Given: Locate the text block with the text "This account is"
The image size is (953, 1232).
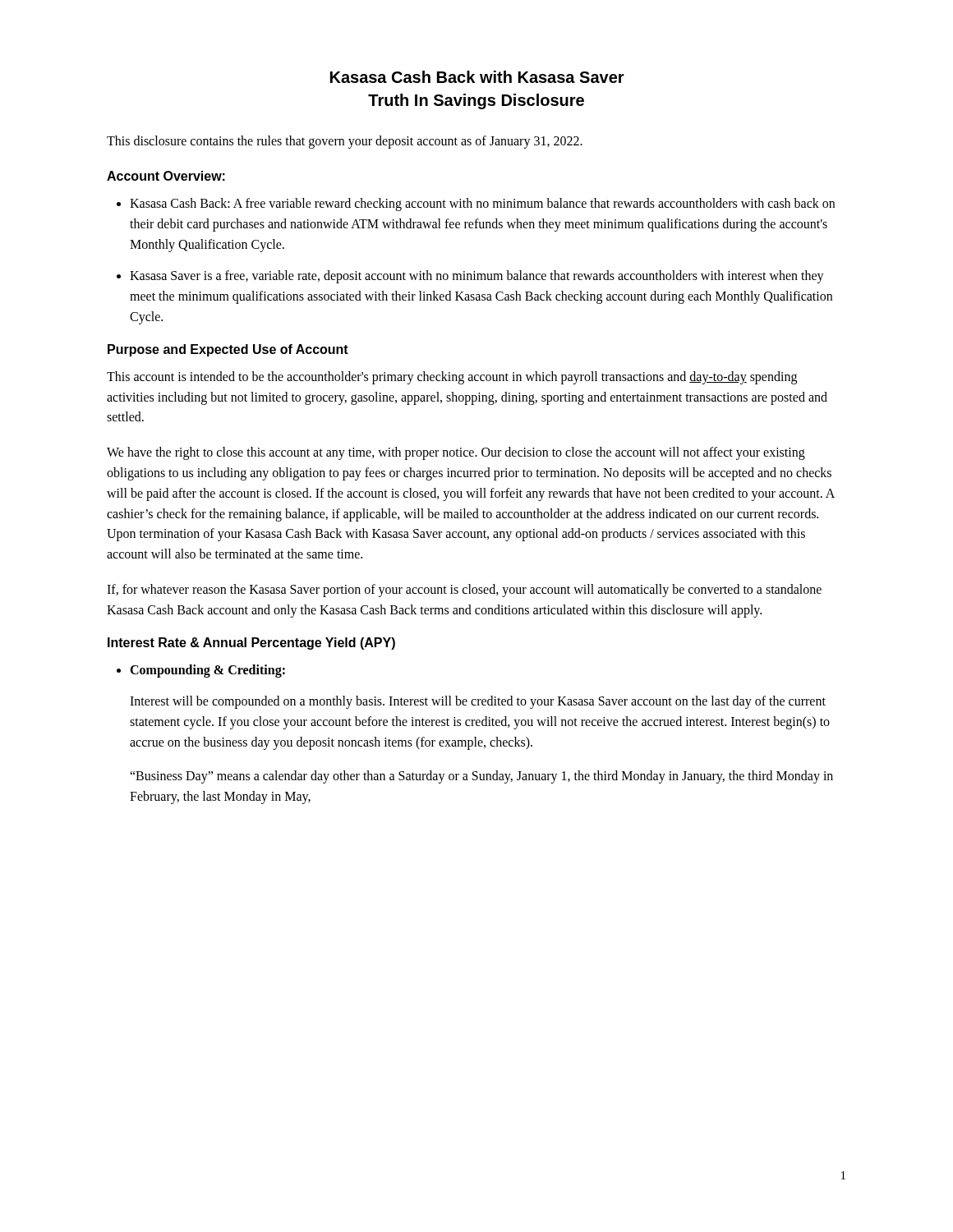Looking at the screenshot, I should 467,397.
